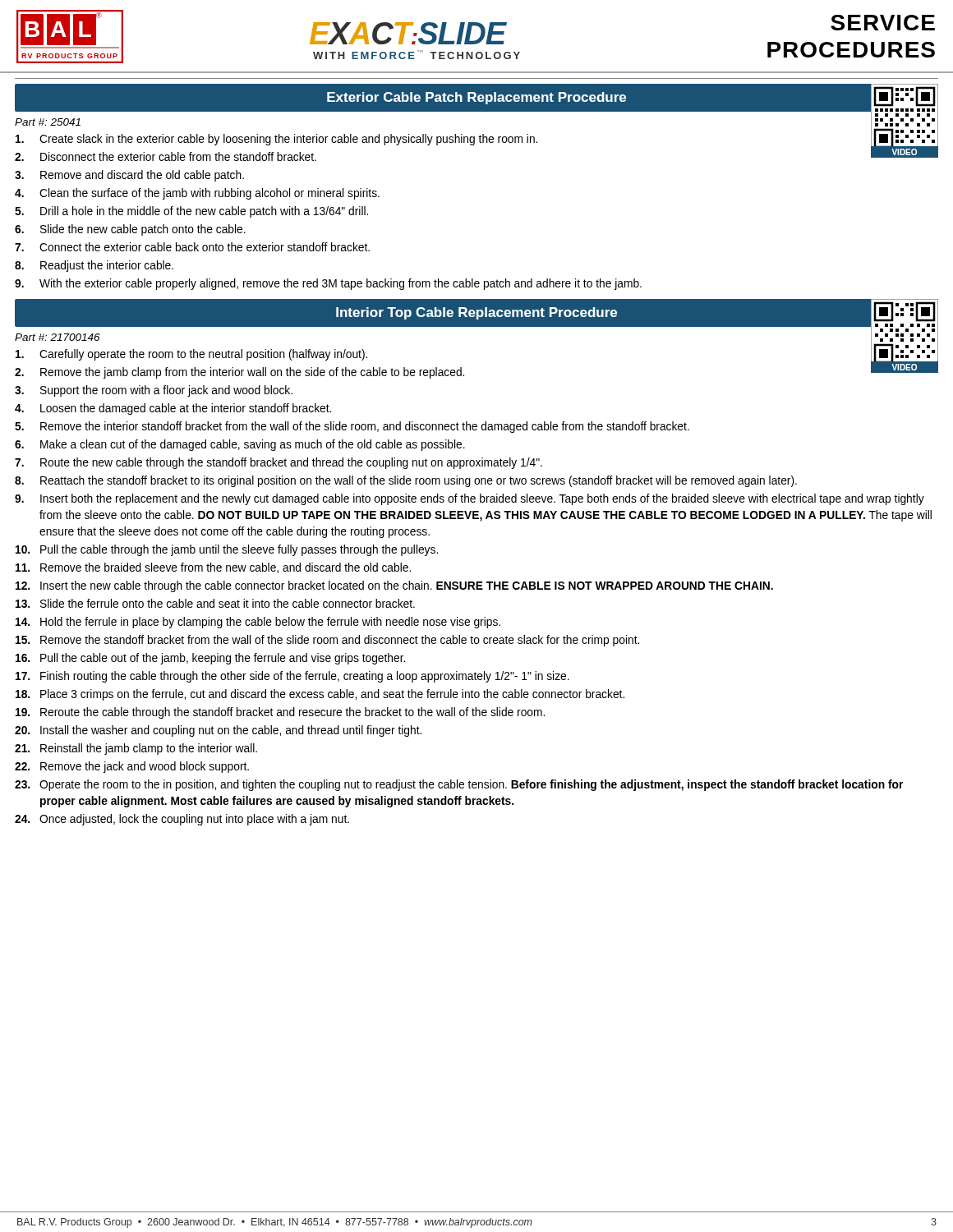Image resolution: width=953 pixels, height=1232 pixels.
Task: Find the block on this page that starts "Carefully operate the"
Action: (x=190, y=354)
